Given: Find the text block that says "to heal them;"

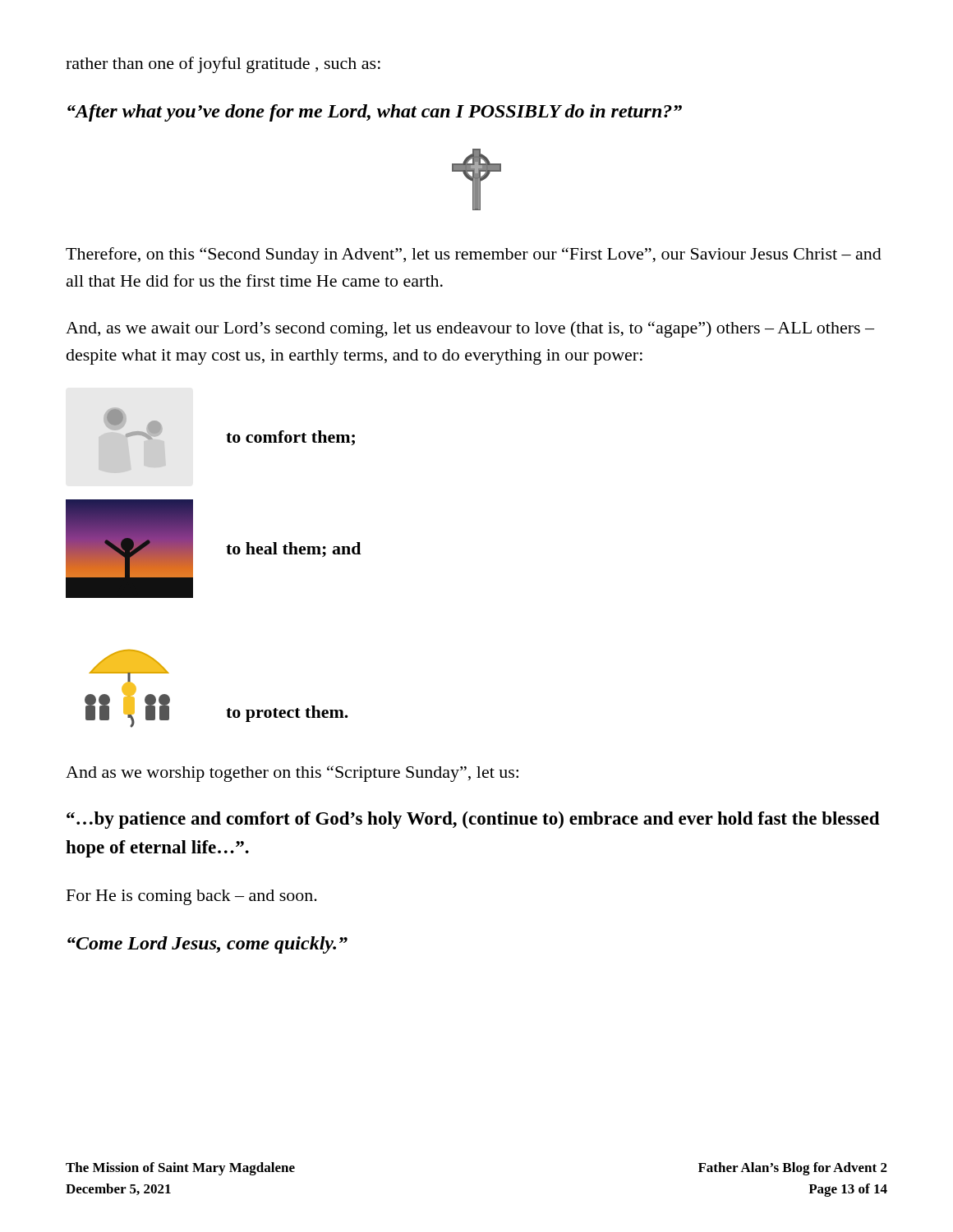Looking at the screenshot, I should pyautogui.click(x=293, y=548).
